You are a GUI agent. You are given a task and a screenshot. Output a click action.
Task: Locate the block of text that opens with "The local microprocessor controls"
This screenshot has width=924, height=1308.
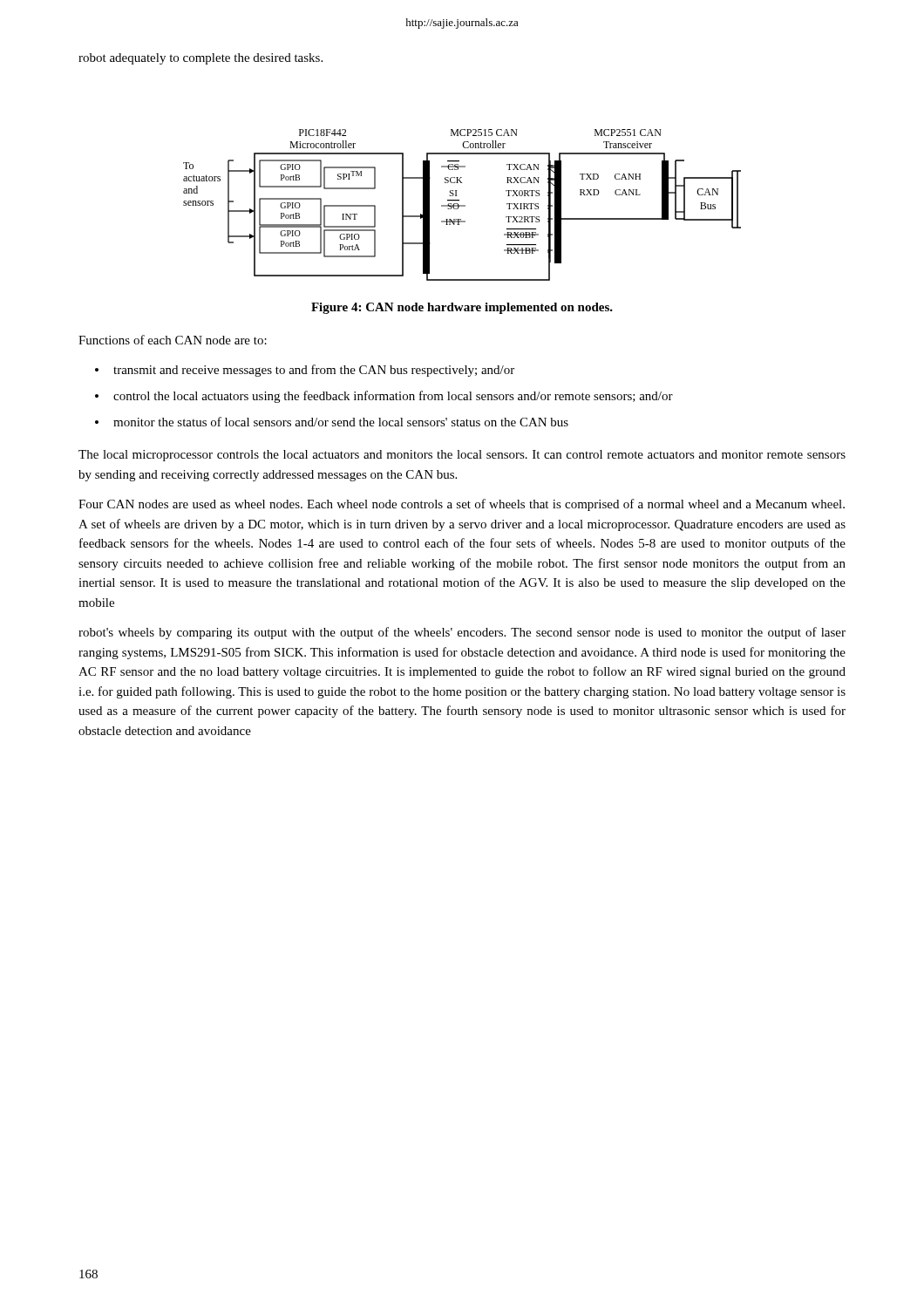[462, 464]
